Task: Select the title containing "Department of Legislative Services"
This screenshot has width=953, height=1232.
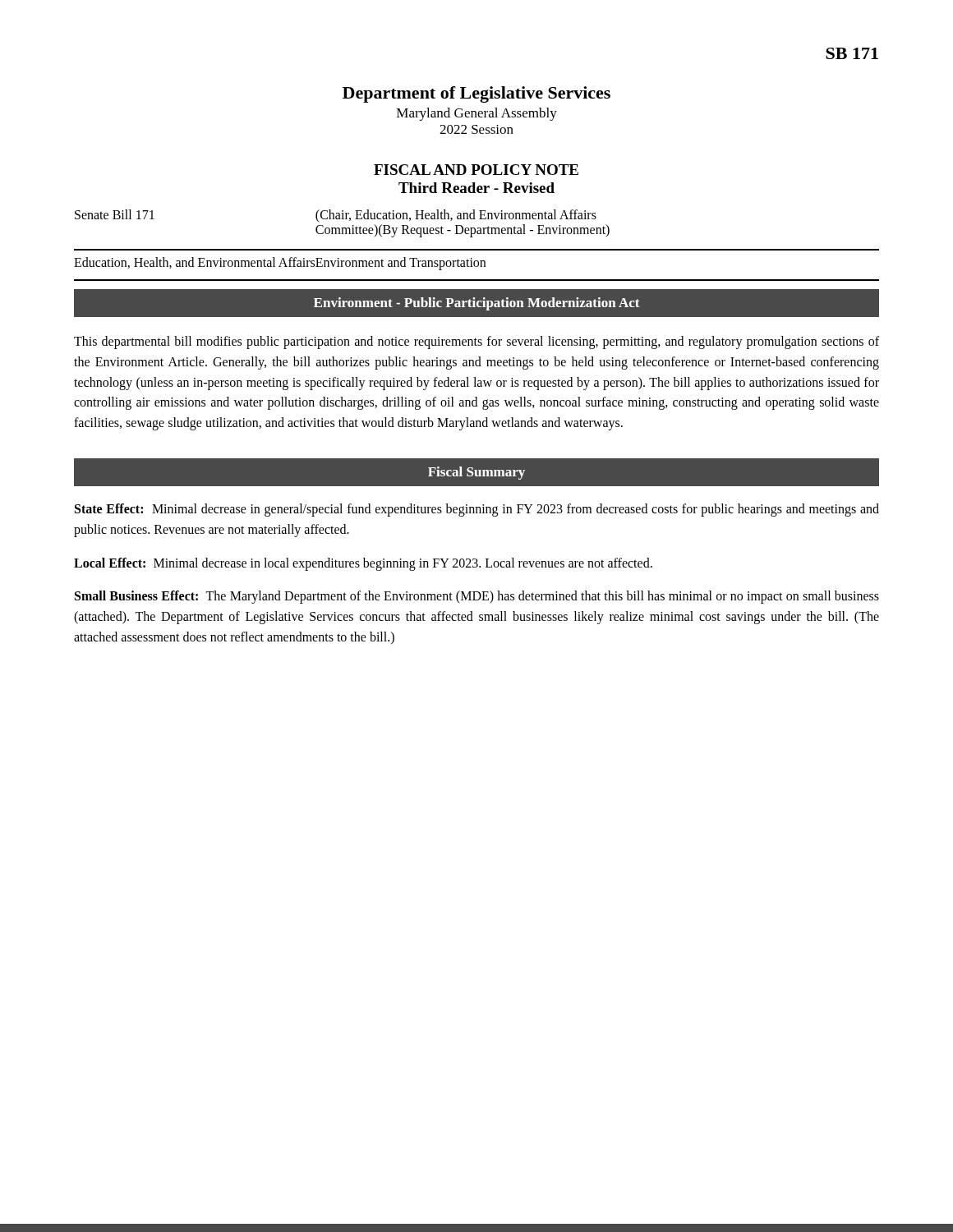Action: [x=476, y=93]
